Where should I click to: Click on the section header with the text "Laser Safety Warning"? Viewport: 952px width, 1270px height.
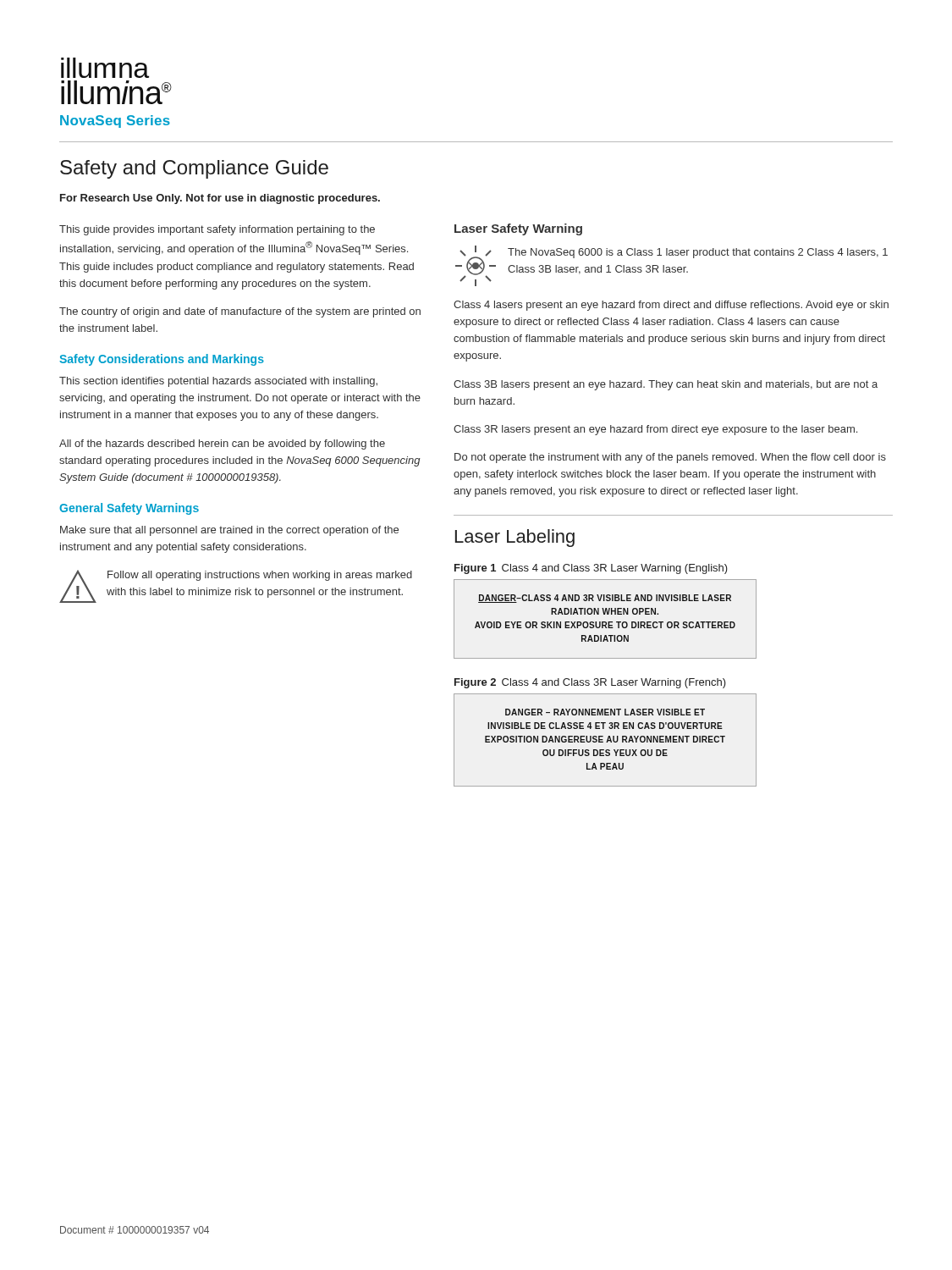pos(518,228)
